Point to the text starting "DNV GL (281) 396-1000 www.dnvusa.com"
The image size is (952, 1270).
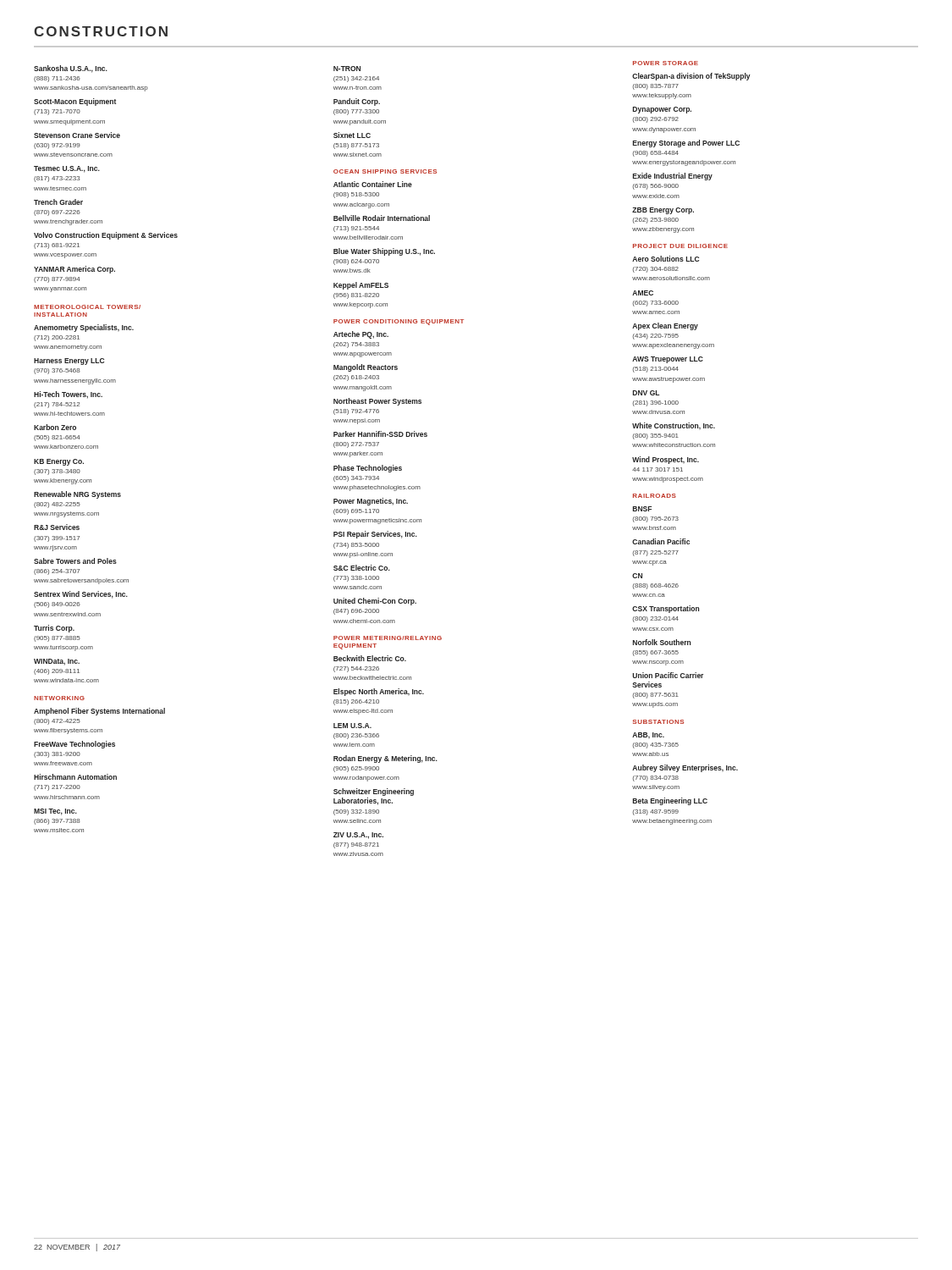point(646,393)
